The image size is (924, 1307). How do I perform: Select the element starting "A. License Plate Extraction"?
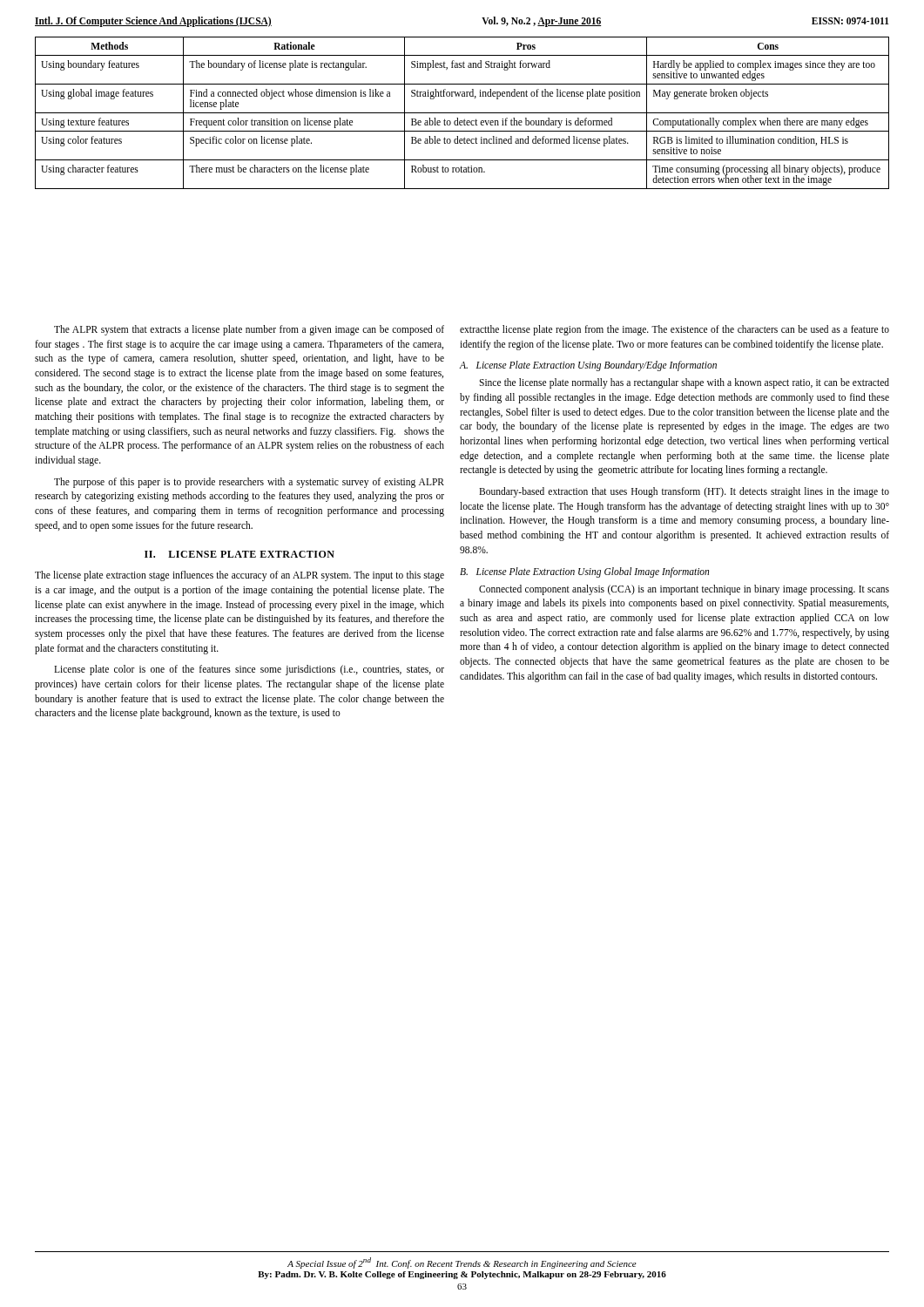pyautogui.click(x=588, y=365)
